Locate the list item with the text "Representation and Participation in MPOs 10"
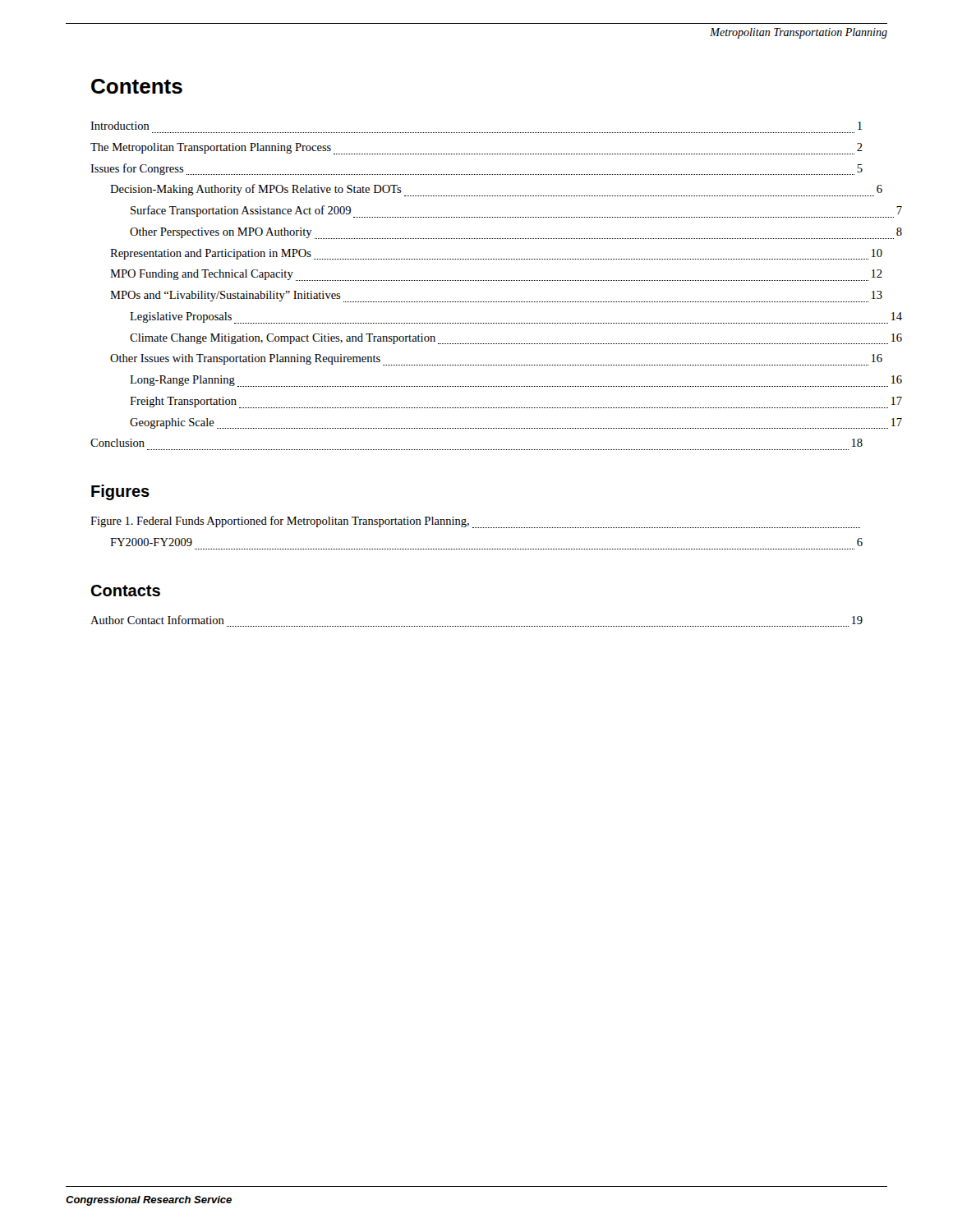The width and height of the screenshot is (953, 1232). (496, 253)
